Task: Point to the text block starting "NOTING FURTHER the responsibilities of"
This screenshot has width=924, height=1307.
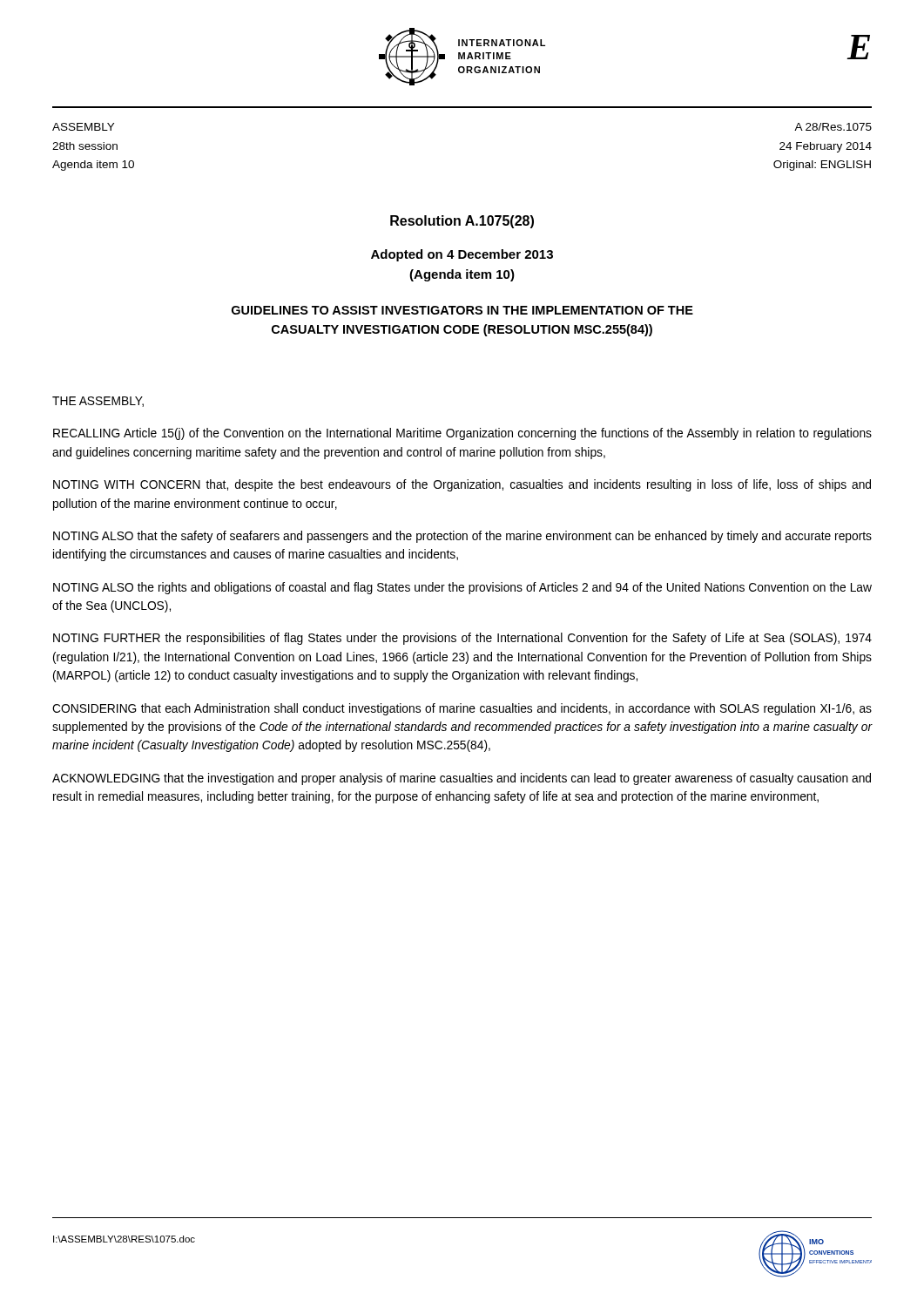Action: (462, 657)
